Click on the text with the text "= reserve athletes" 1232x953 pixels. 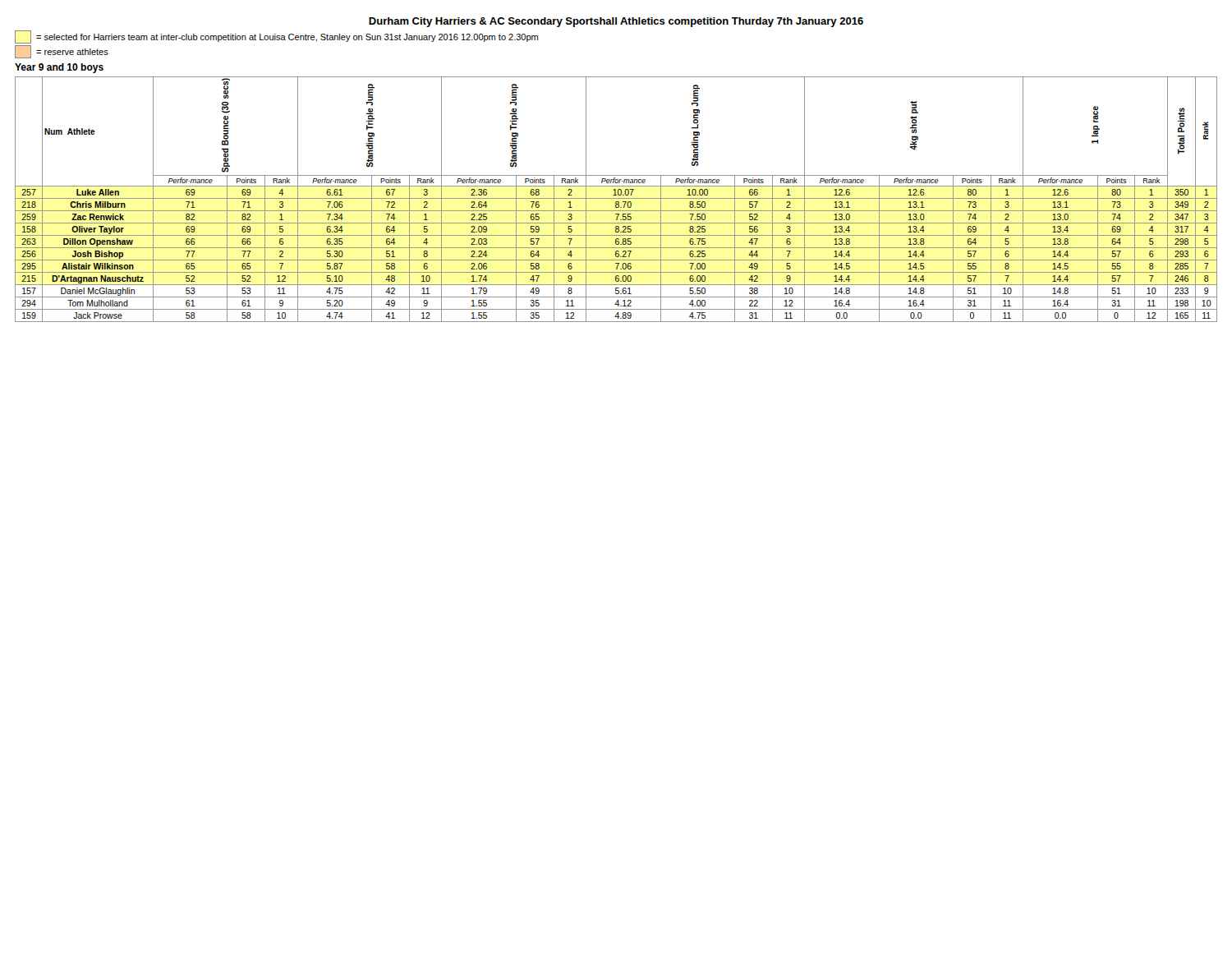(x=61, y=52)
